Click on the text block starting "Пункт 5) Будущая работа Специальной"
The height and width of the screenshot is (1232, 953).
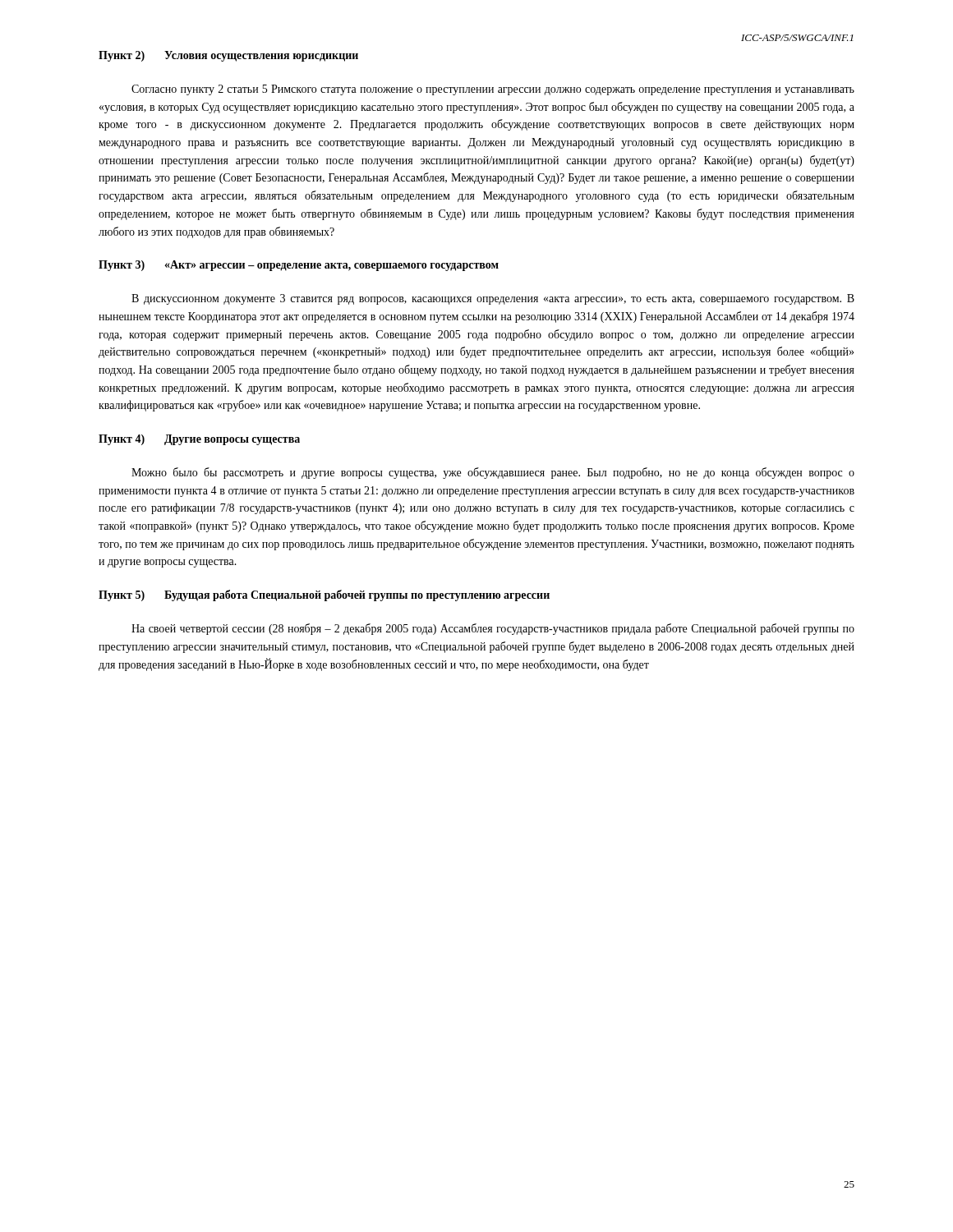[476, 596]
